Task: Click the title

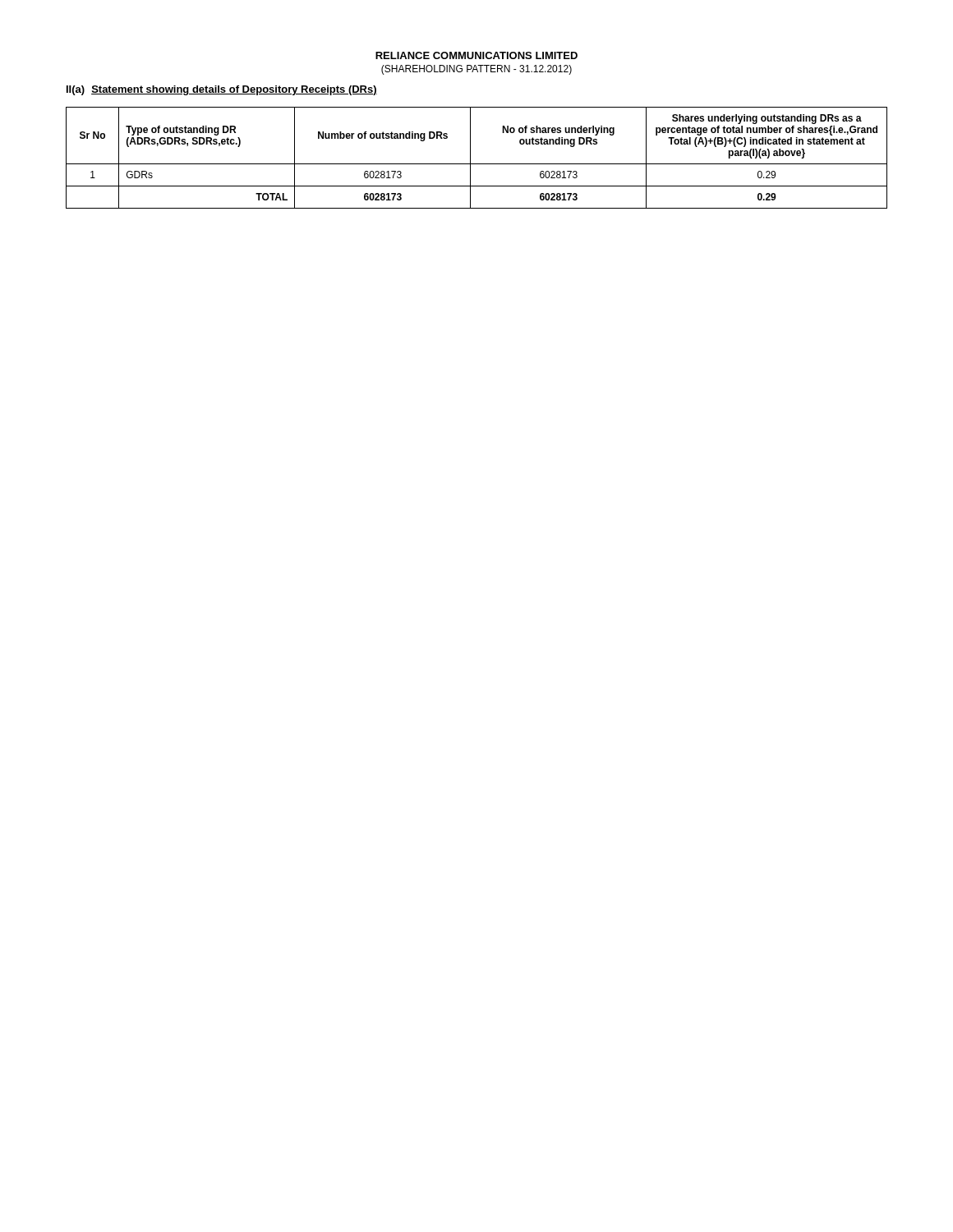Action: [476, 55]
